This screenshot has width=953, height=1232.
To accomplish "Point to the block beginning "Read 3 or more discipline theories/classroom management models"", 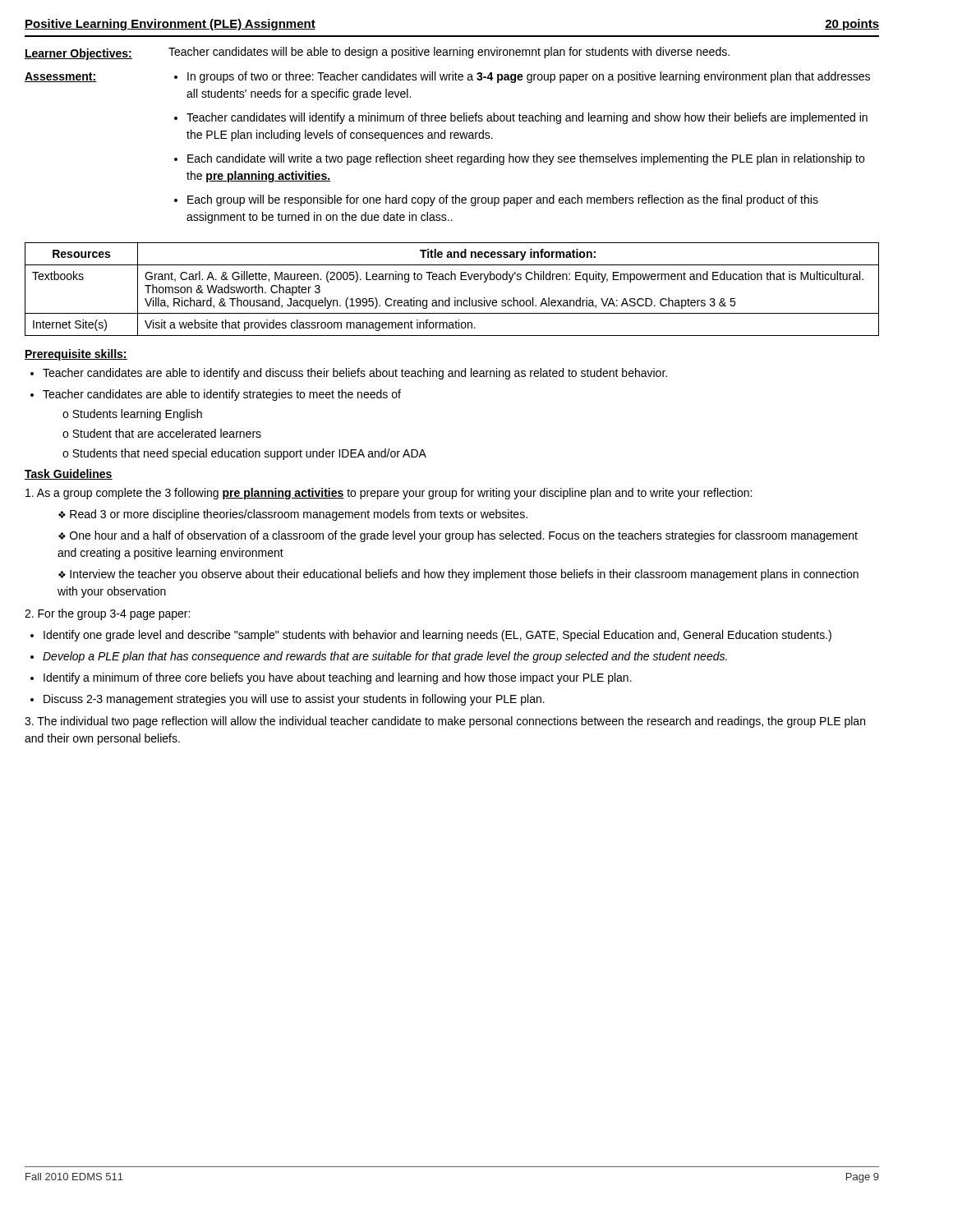I will coord(299,514).
